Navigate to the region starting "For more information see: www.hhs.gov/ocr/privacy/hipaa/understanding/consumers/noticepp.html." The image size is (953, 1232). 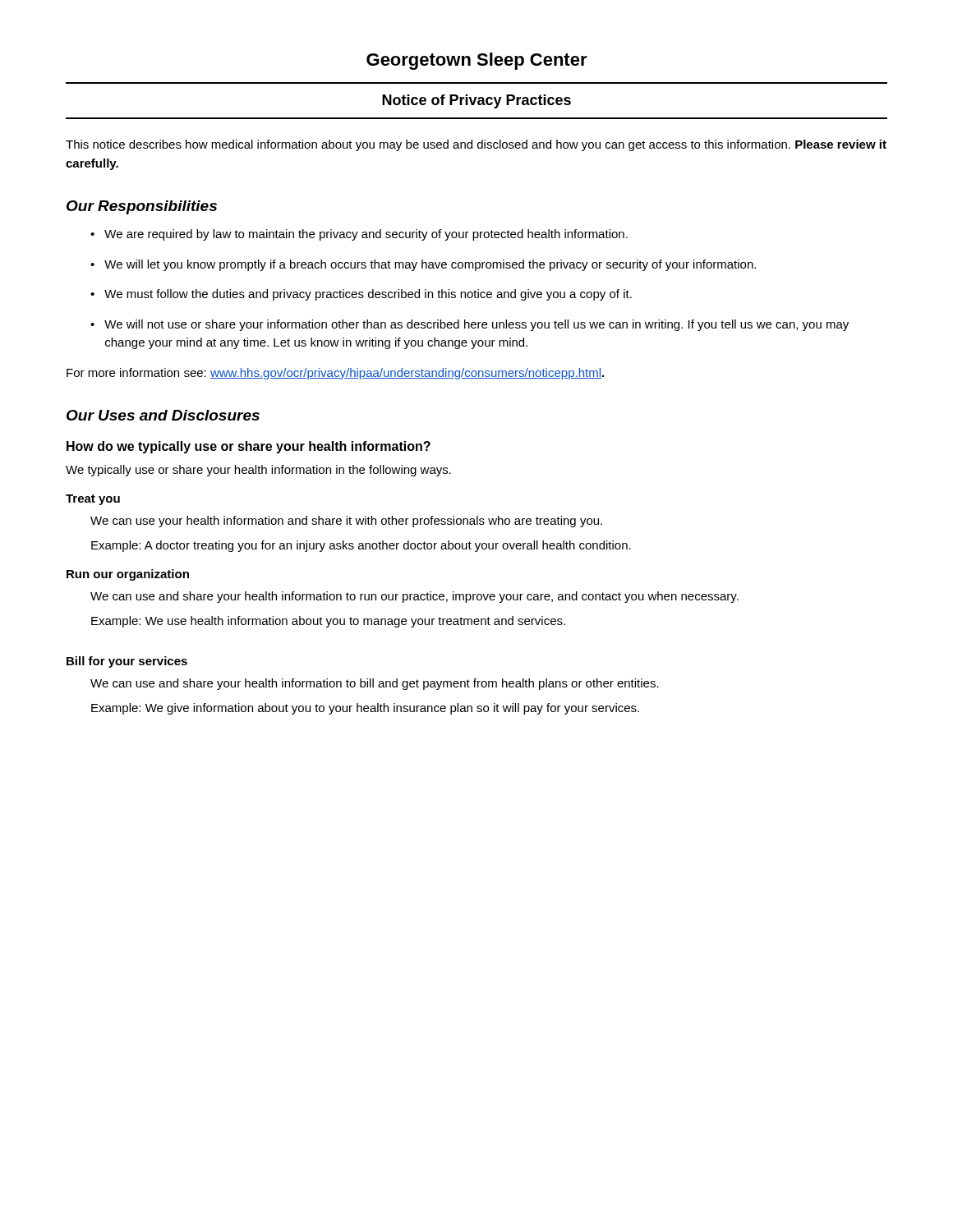[335, 372]
